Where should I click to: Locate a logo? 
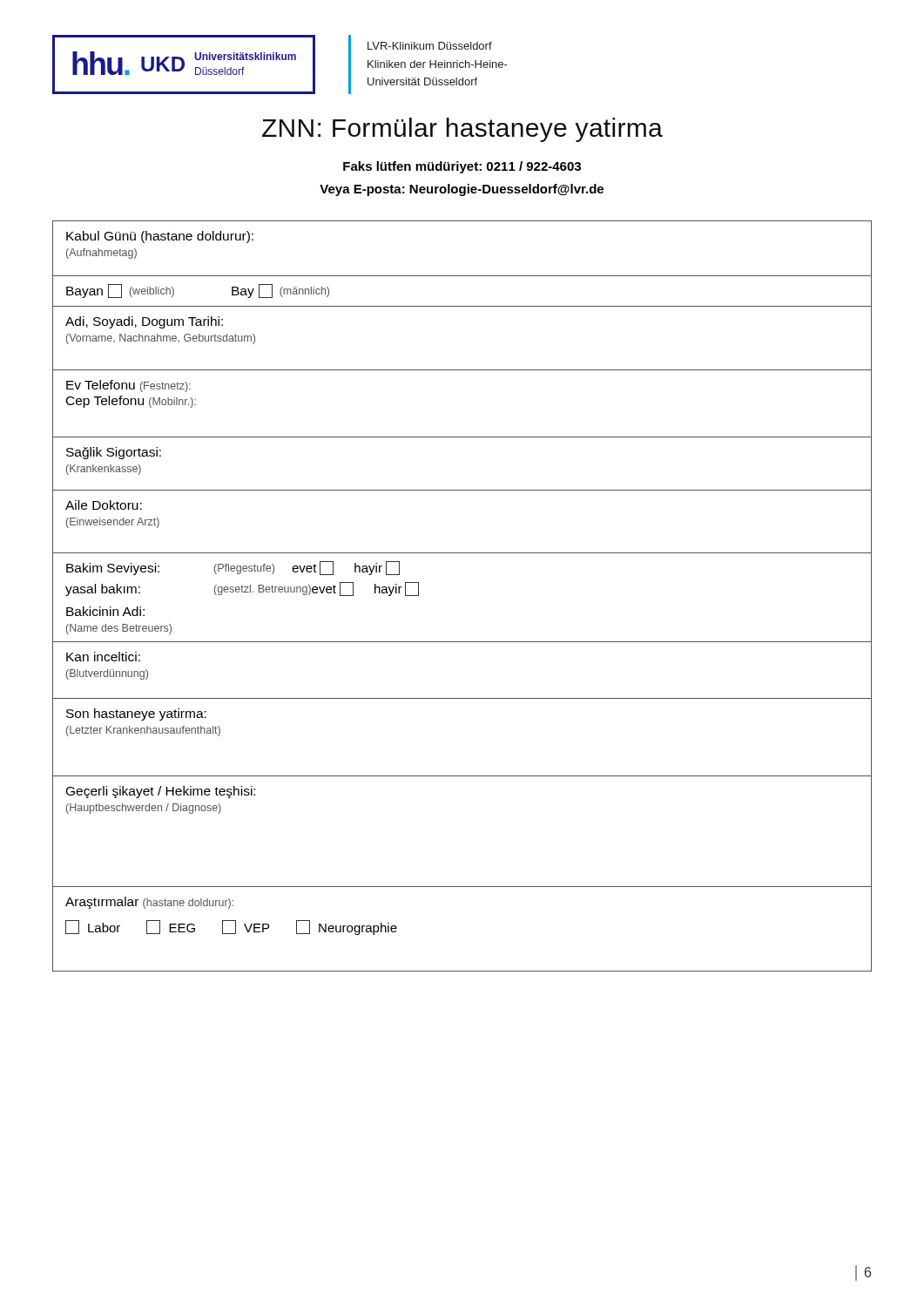click(462, 65)
